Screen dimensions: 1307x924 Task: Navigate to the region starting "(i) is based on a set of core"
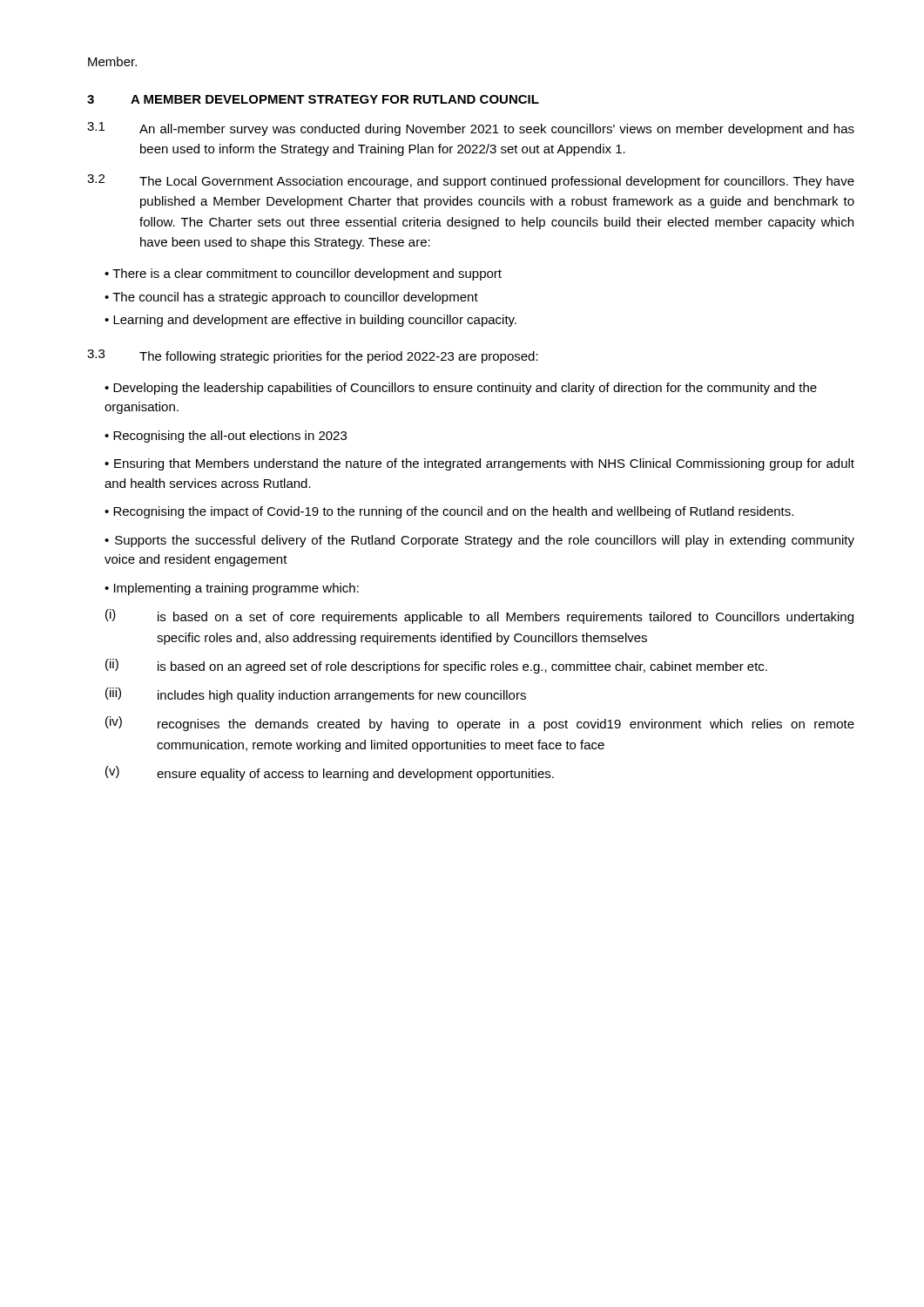coord(471,627)
